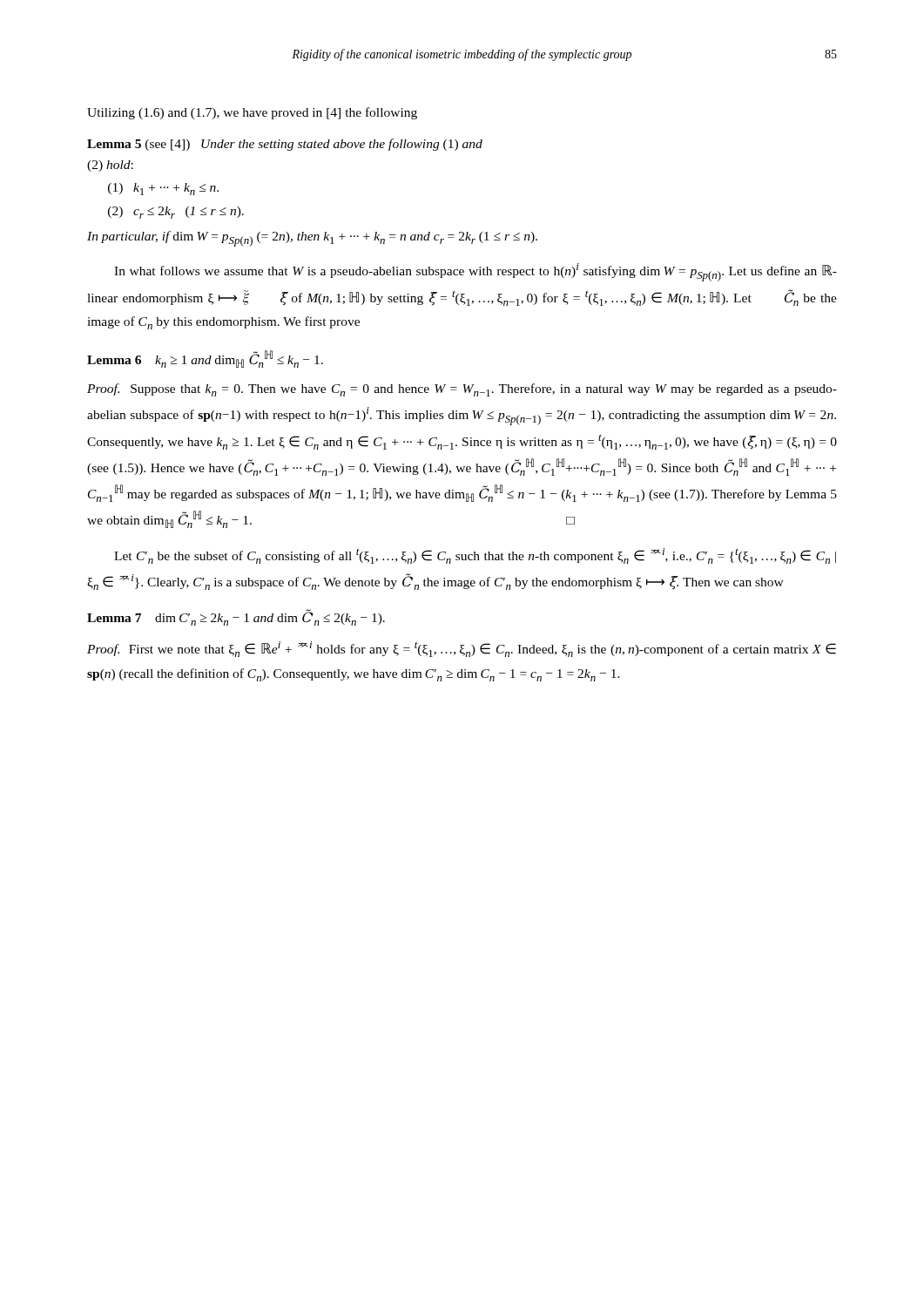Locate the text block starting "Proof. Suppose that kn ="
Image resolution: width=924 pixels, height=1307 pixels.
point(462,456)
